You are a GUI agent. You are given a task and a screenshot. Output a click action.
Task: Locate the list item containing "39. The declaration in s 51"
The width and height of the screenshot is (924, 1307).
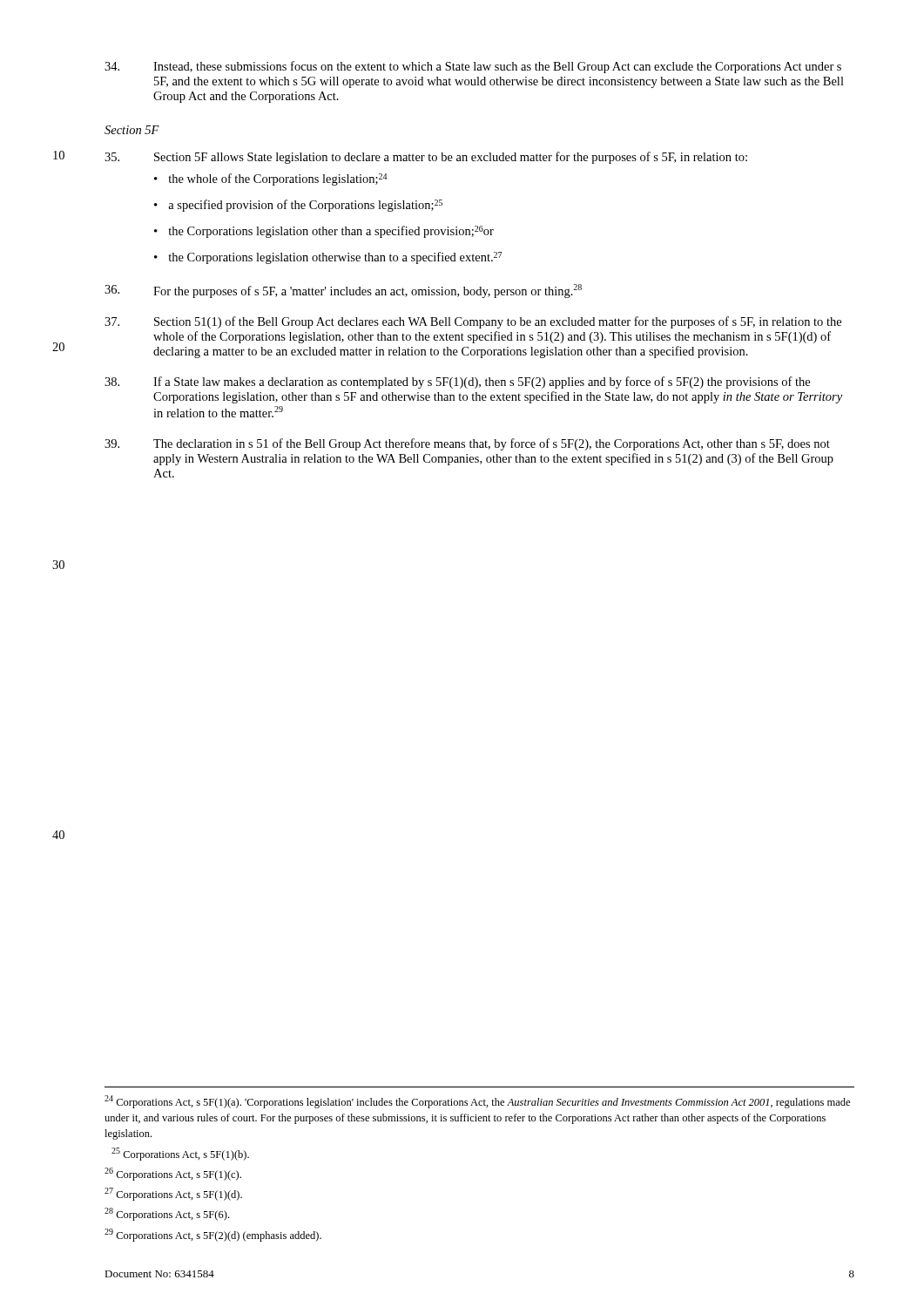(x=479, y=458)
